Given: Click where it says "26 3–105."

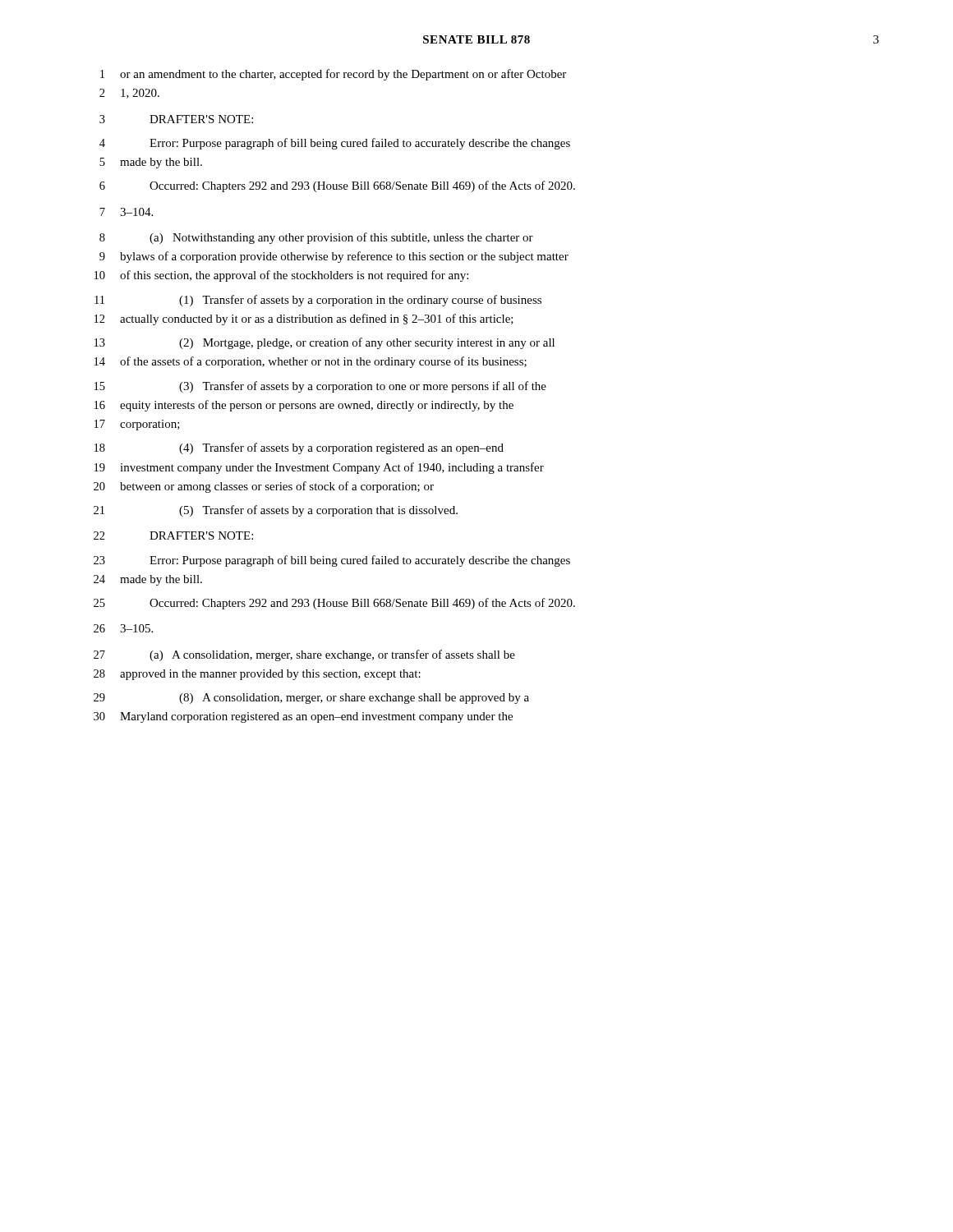Looking at the screenshot, I should (x=123, y=628).
